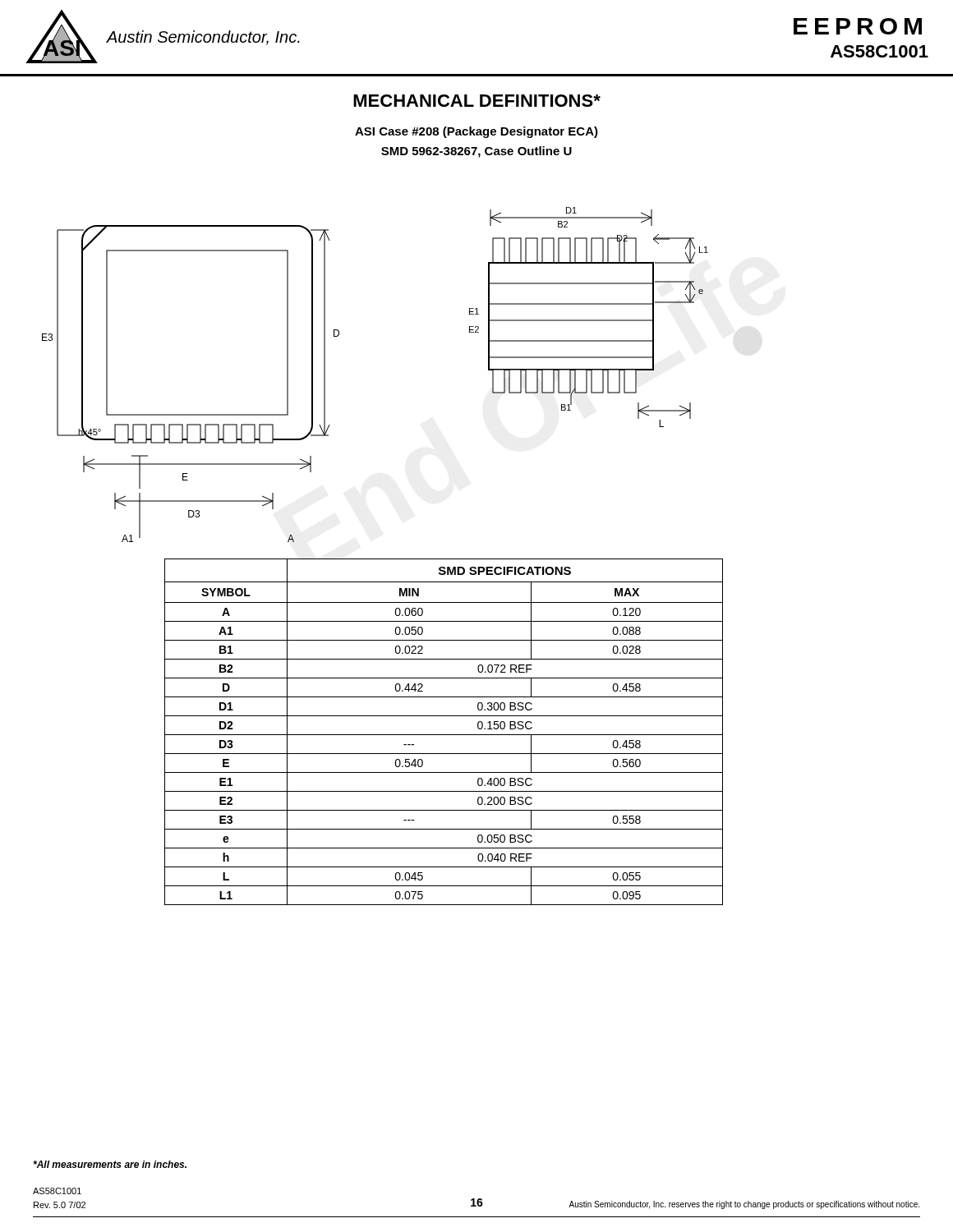953x1232 pixels.
Task: Point to the element starting "All measurements are in inches."
Action: [x=110, y=1165]
